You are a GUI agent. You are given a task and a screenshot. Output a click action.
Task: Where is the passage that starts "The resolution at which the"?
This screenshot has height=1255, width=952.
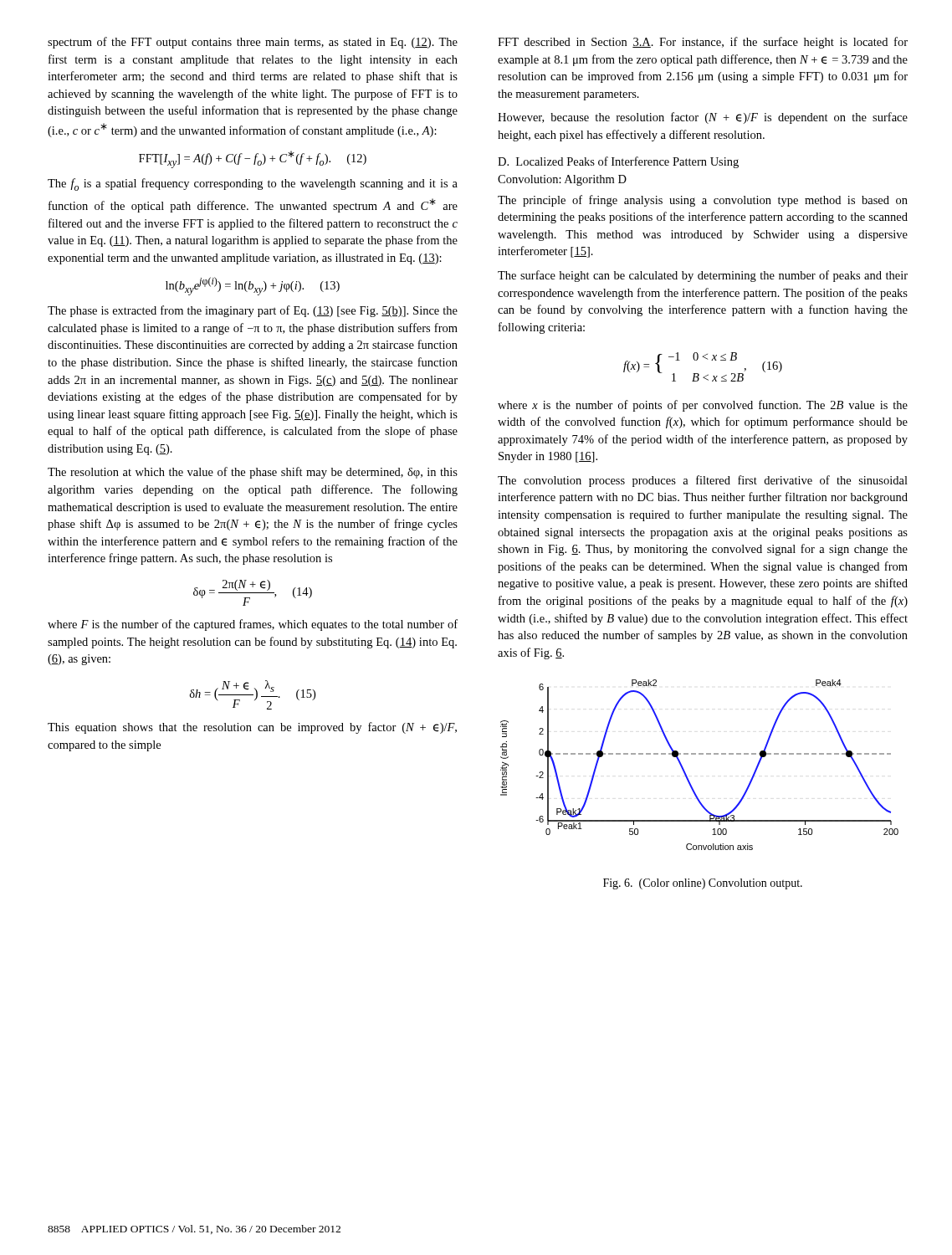click(253, 515)
